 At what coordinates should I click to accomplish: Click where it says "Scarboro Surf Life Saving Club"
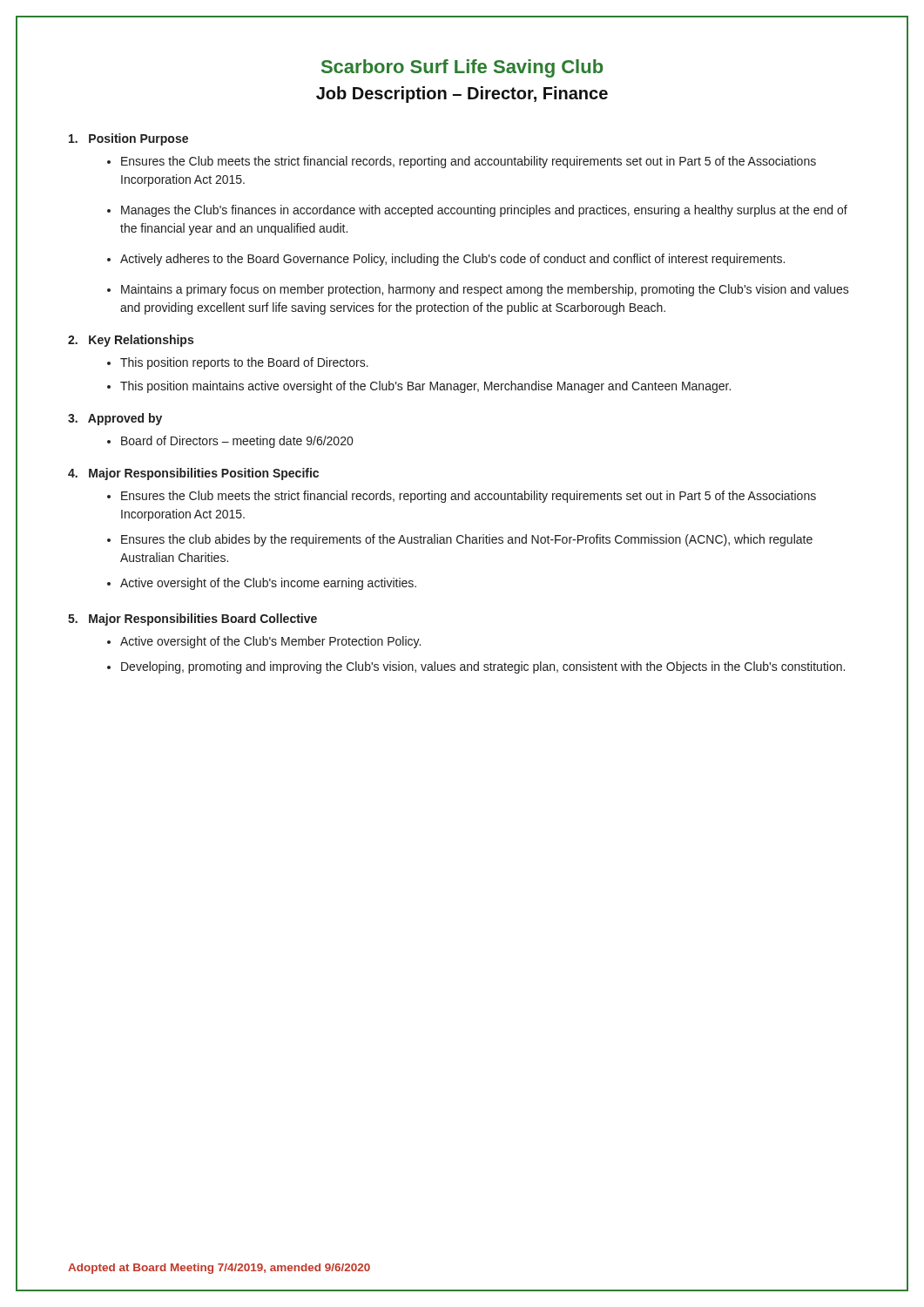462,67
